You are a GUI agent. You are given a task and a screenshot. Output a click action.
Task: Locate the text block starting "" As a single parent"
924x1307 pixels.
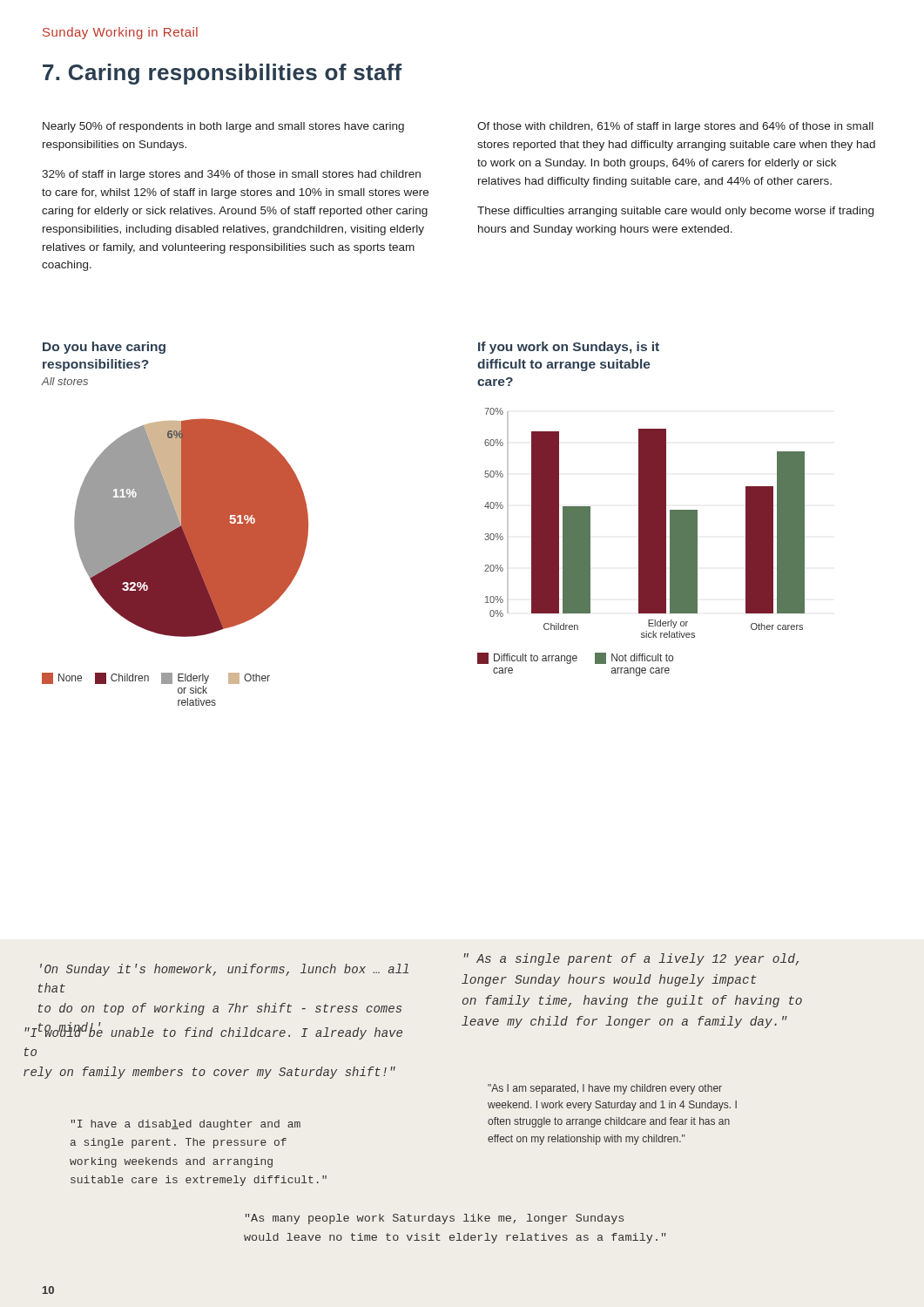click(632, 991)
